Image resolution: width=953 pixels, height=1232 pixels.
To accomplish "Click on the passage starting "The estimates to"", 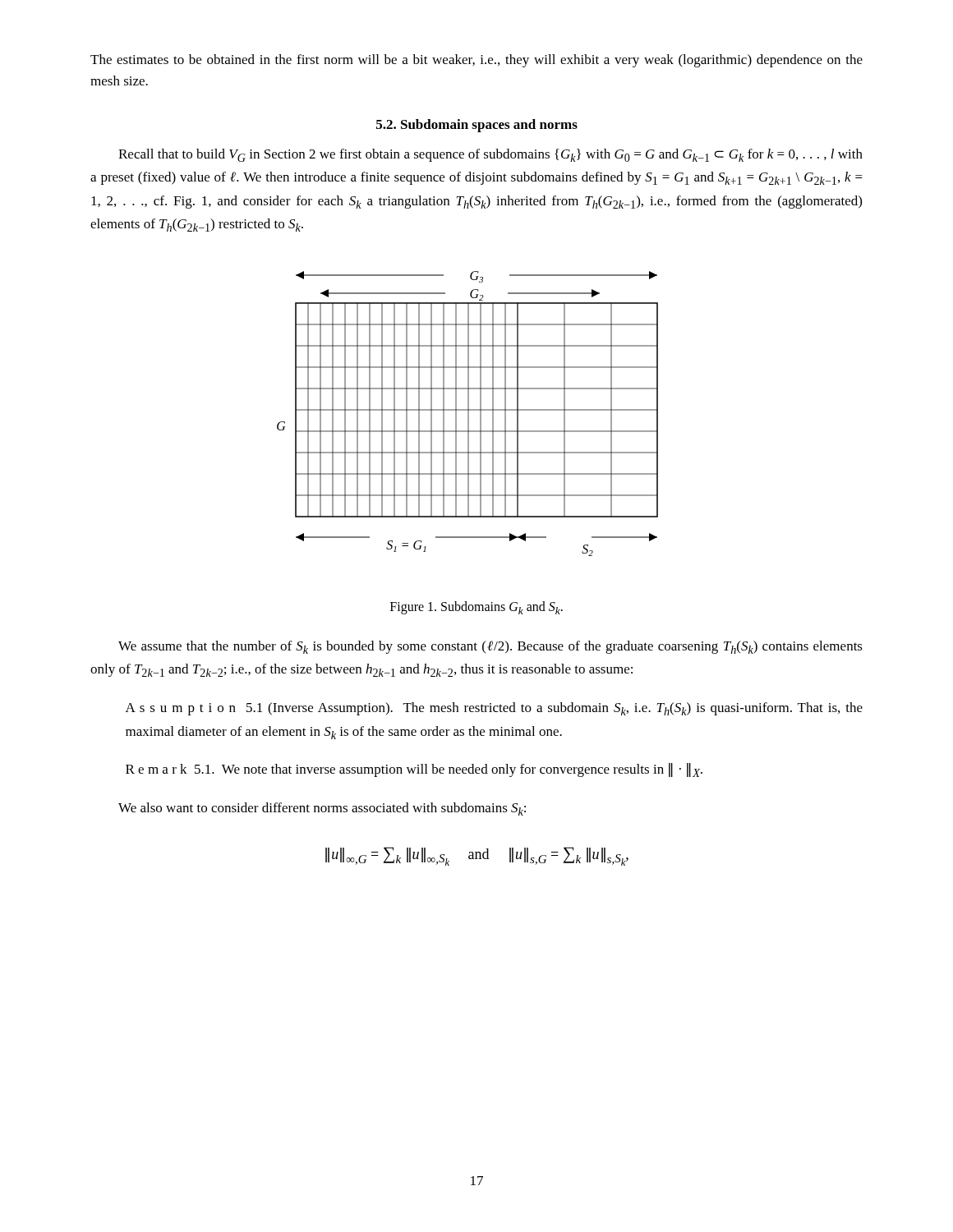I will pyautogui.click(x=476, y=70).
